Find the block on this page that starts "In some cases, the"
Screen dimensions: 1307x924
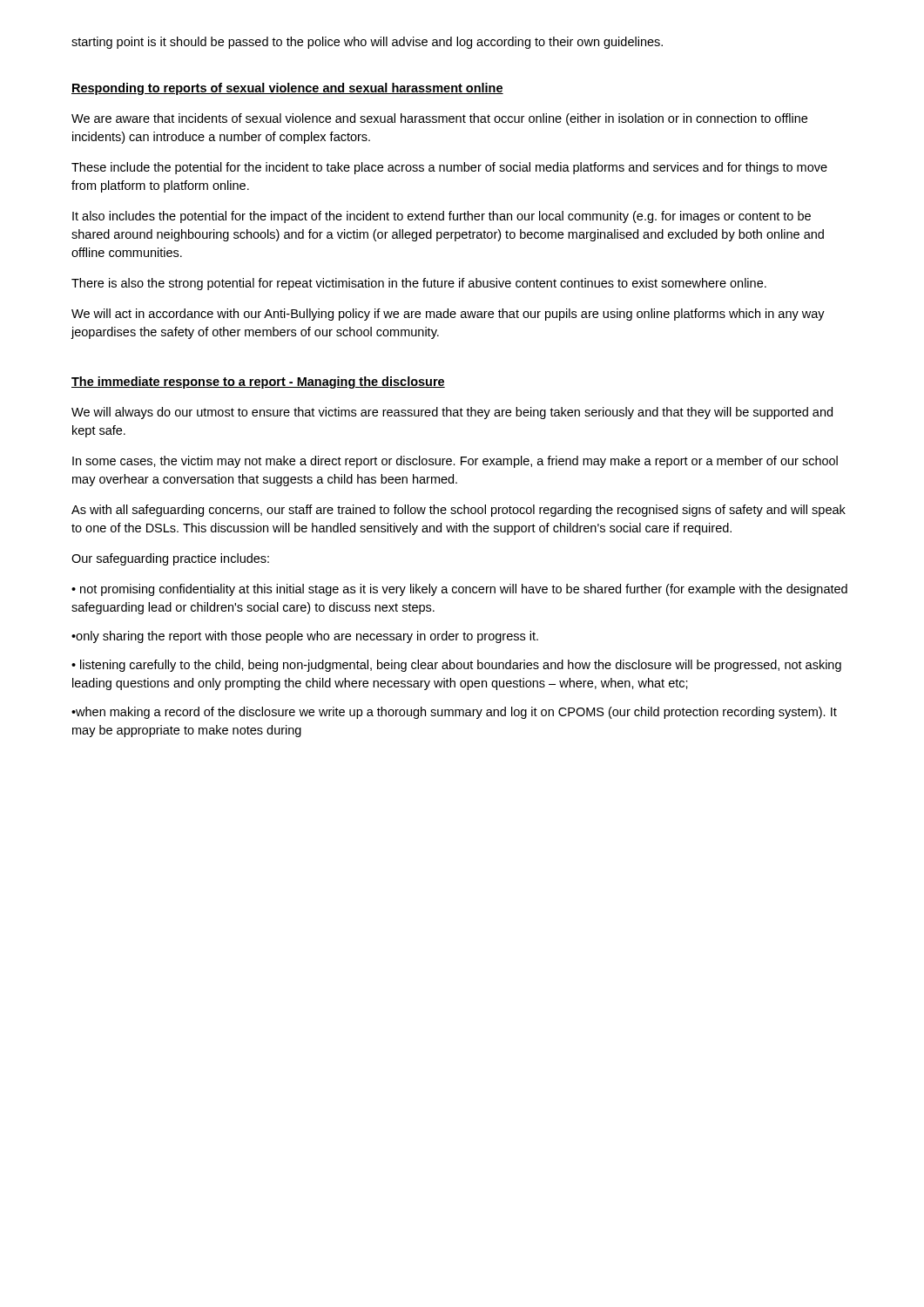(x=455, y=470)
